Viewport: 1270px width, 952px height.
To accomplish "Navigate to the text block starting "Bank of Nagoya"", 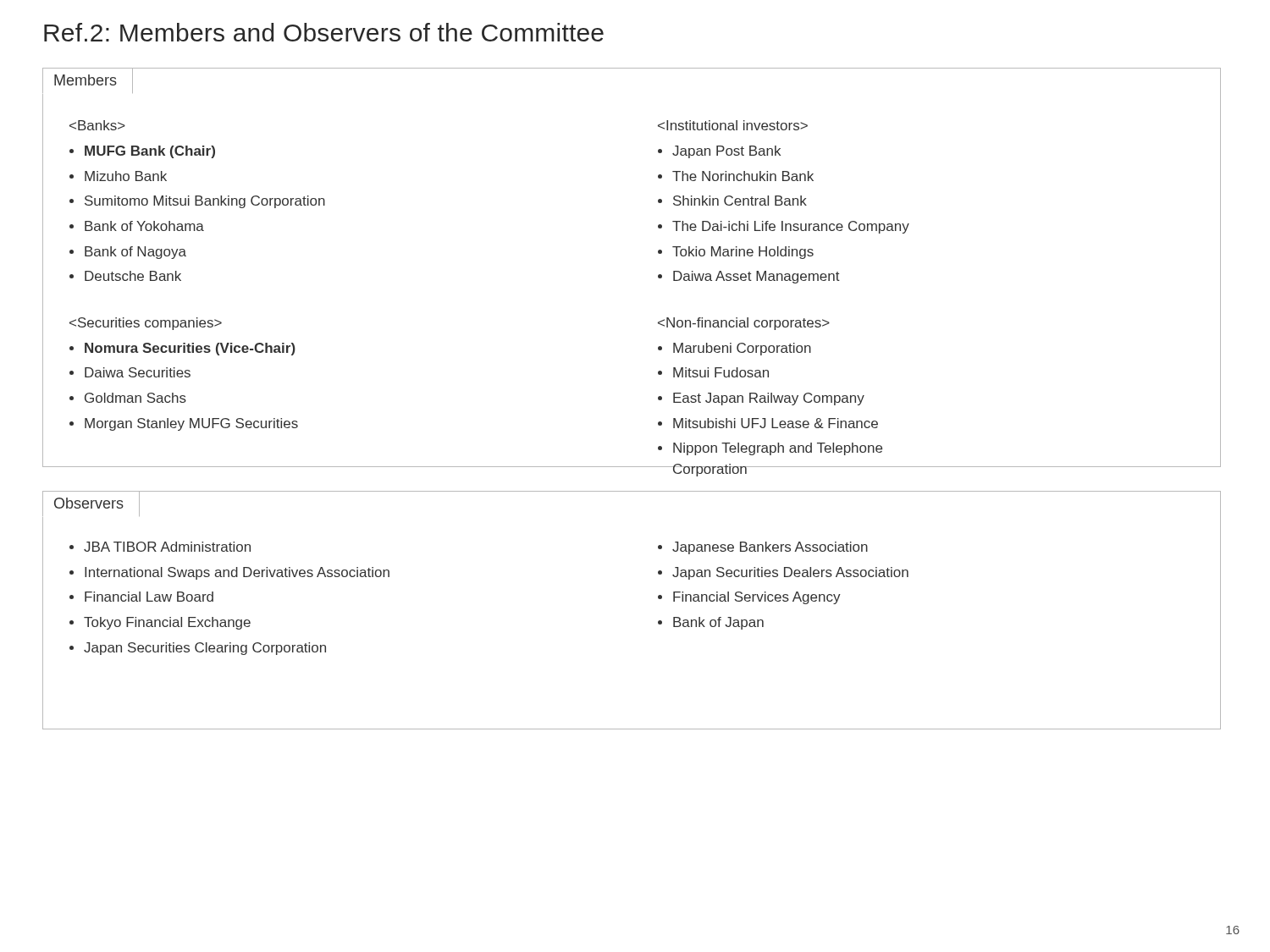I will pyautogui.click(x=135, y=251).
